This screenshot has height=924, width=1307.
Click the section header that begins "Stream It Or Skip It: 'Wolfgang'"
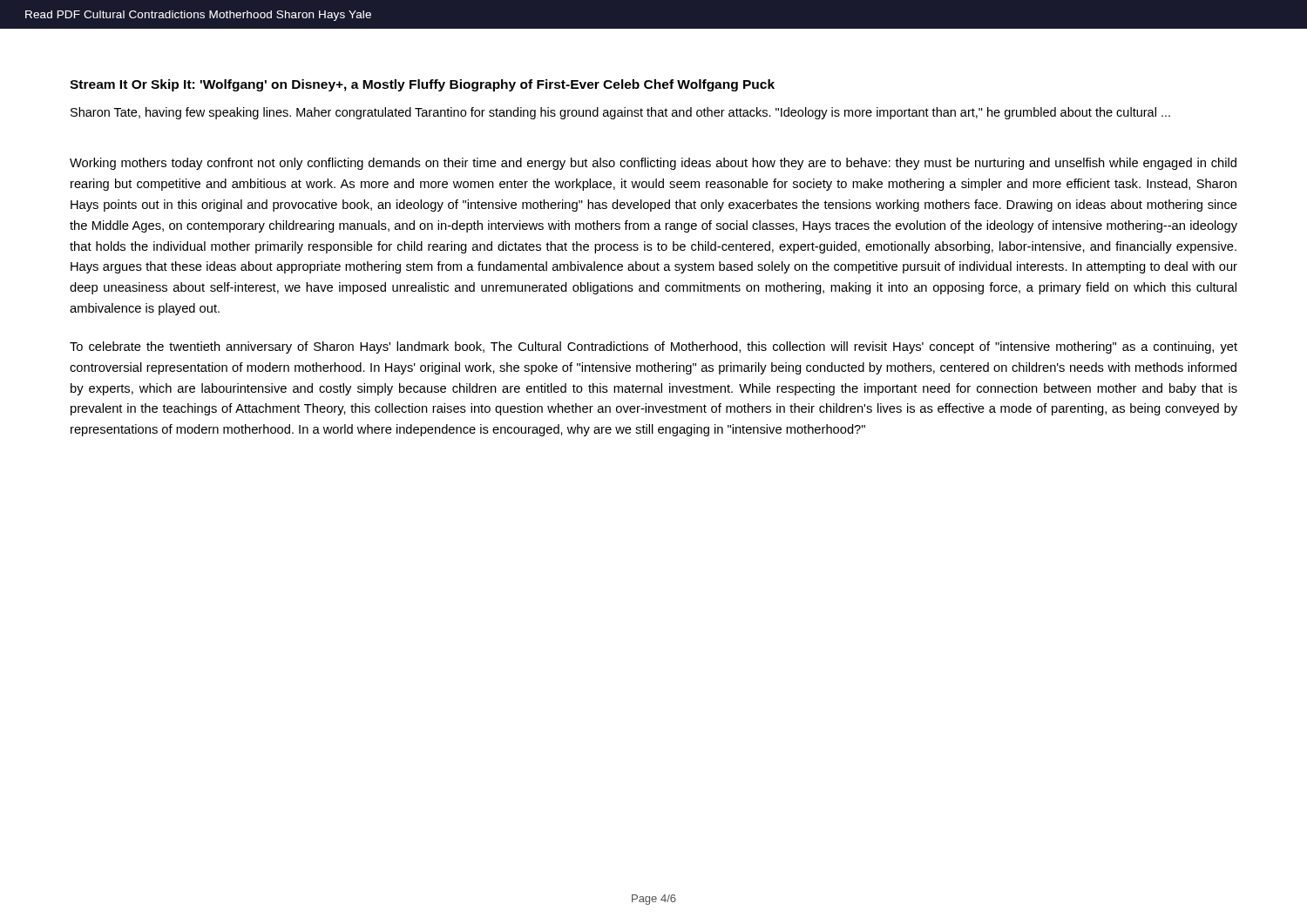pyautogui.click(x=422, y=84)
